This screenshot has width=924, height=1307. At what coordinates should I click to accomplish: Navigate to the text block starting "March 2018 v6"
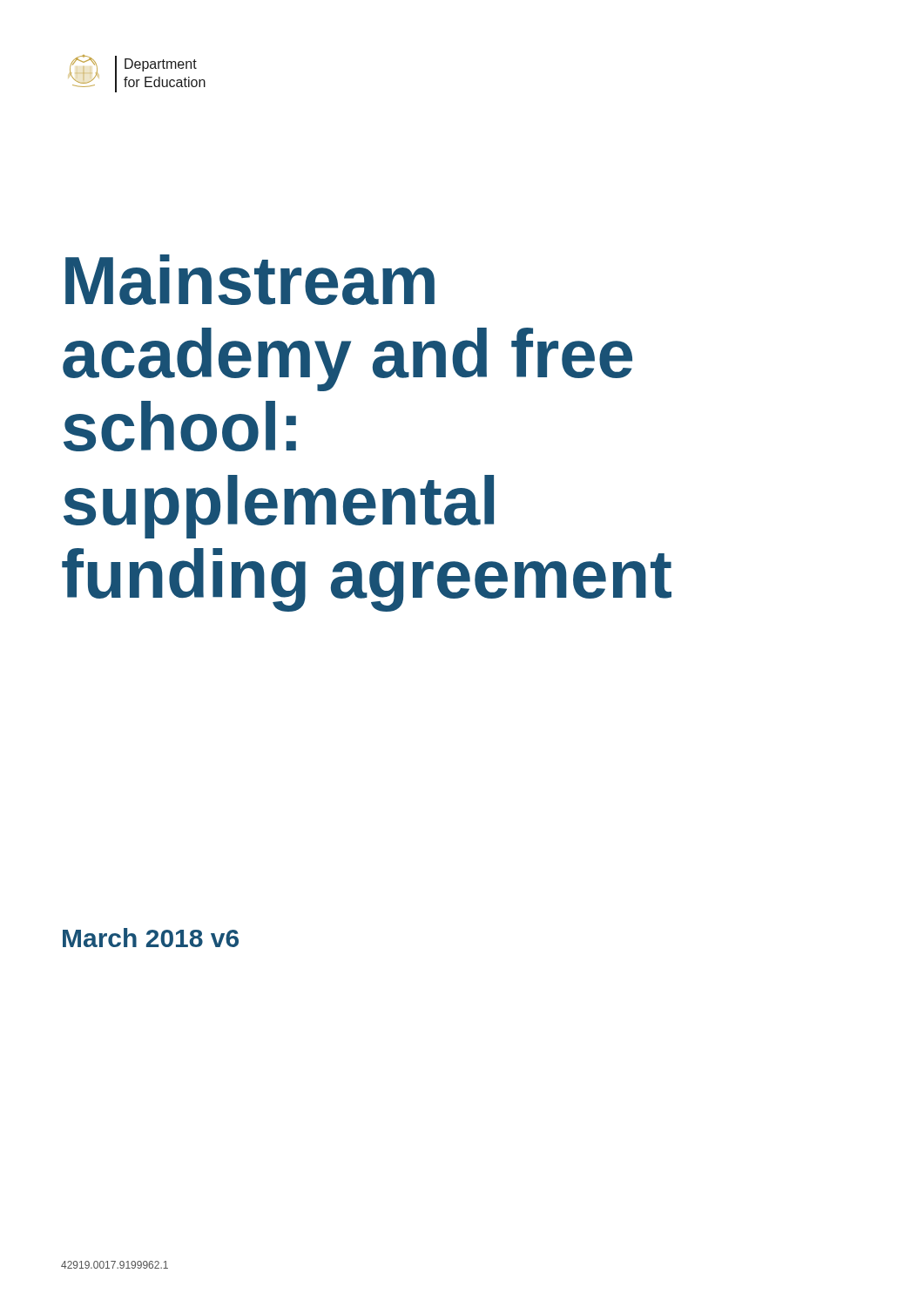pyautogui.click(x=150, y=938)
